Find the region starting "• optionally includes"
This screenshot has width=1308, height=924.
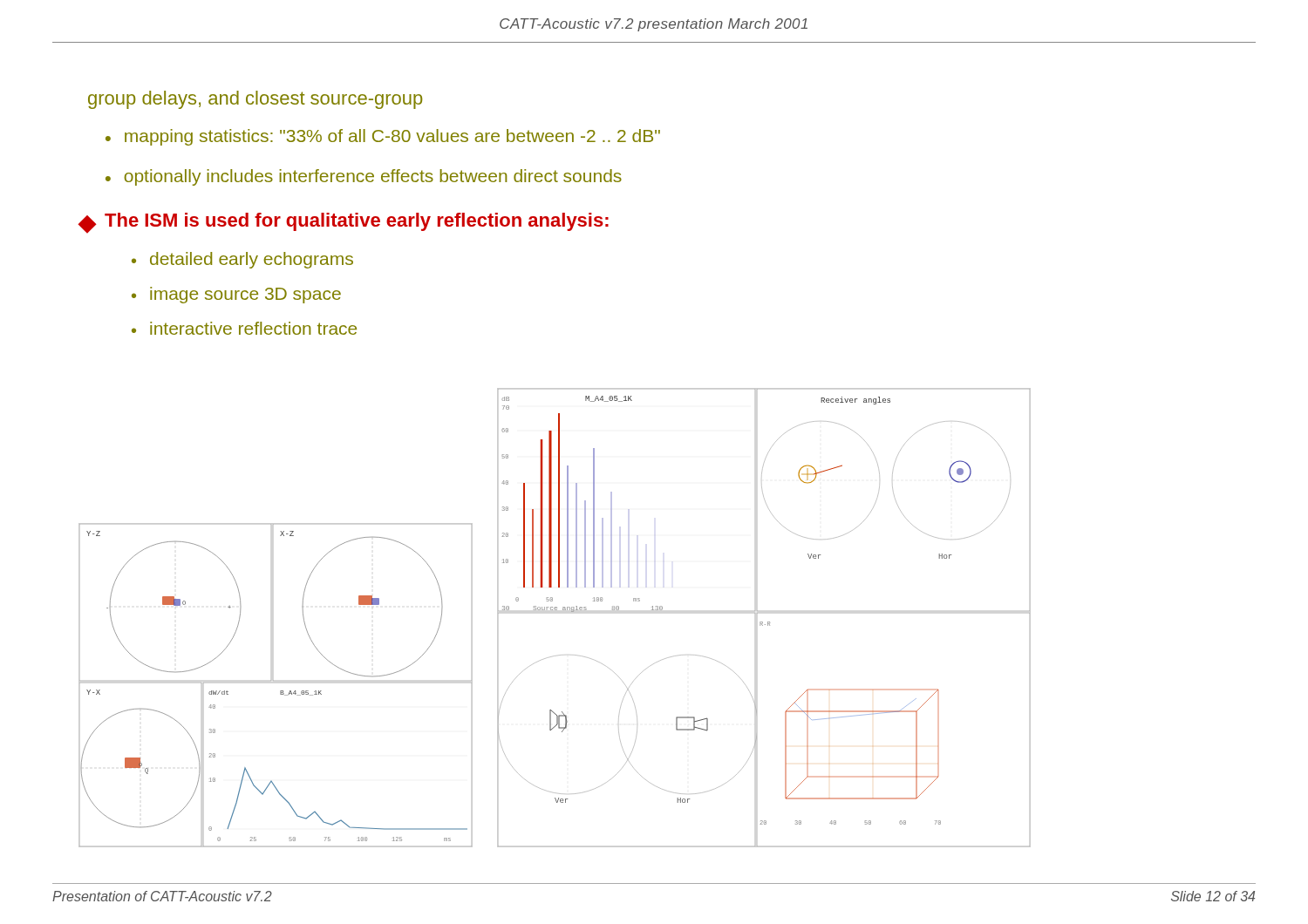363,178
